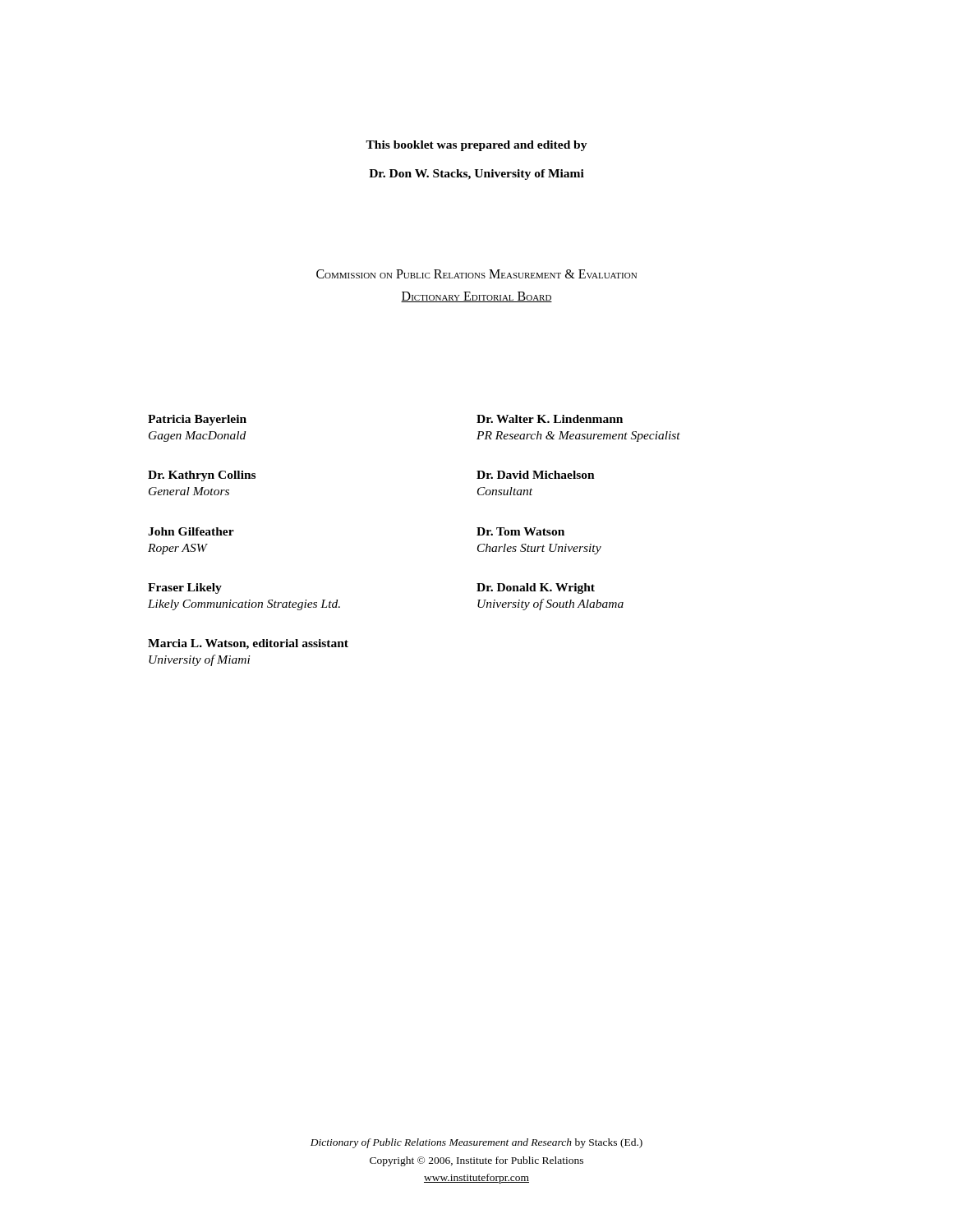Select the list item that says "John Gilfeather Roper ASW"
The height and width of the screenshot is (1232, 953).
tap(191, 531)
